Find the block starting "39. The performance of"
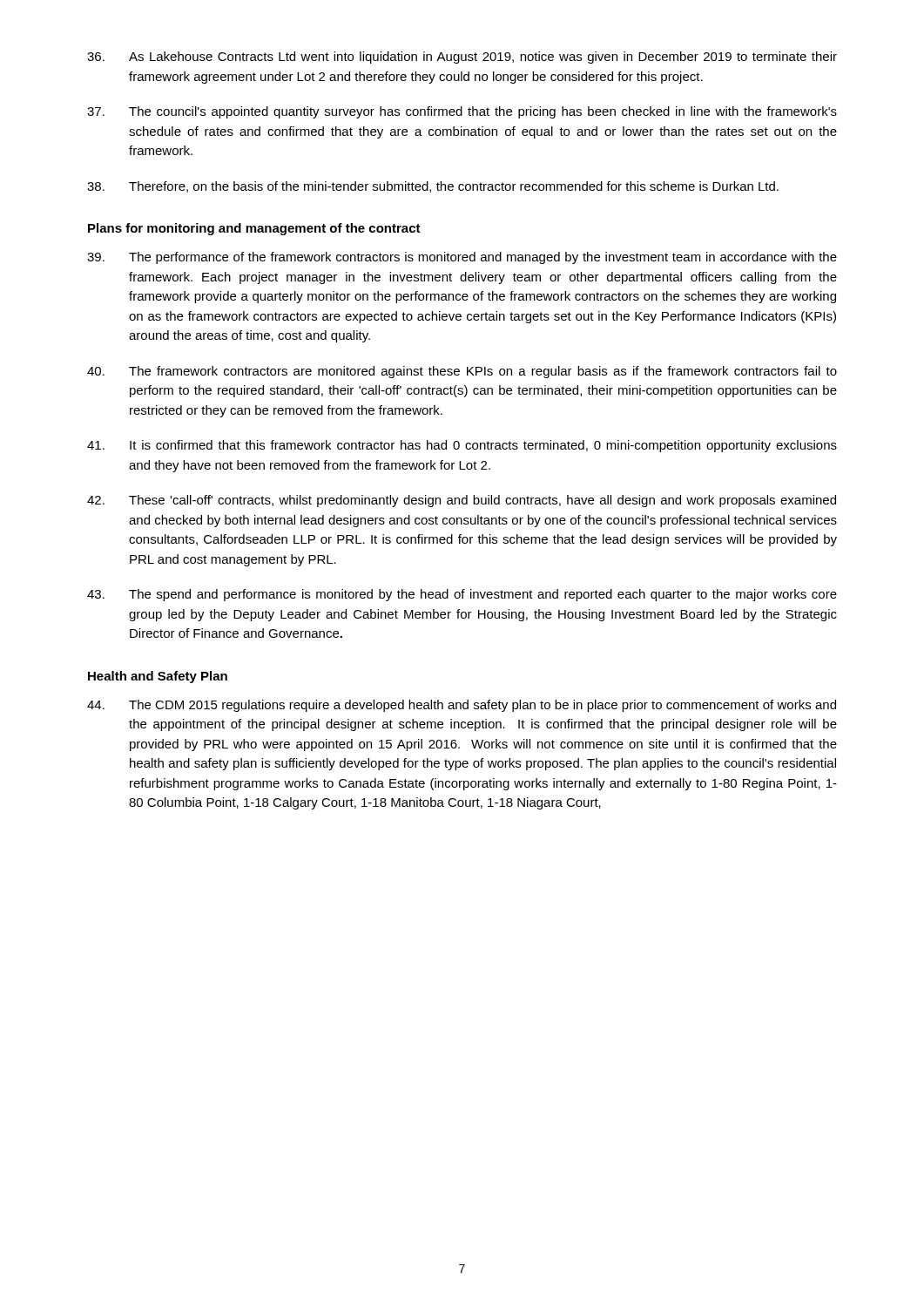924x1307 pixels. [x=462, y=296]
